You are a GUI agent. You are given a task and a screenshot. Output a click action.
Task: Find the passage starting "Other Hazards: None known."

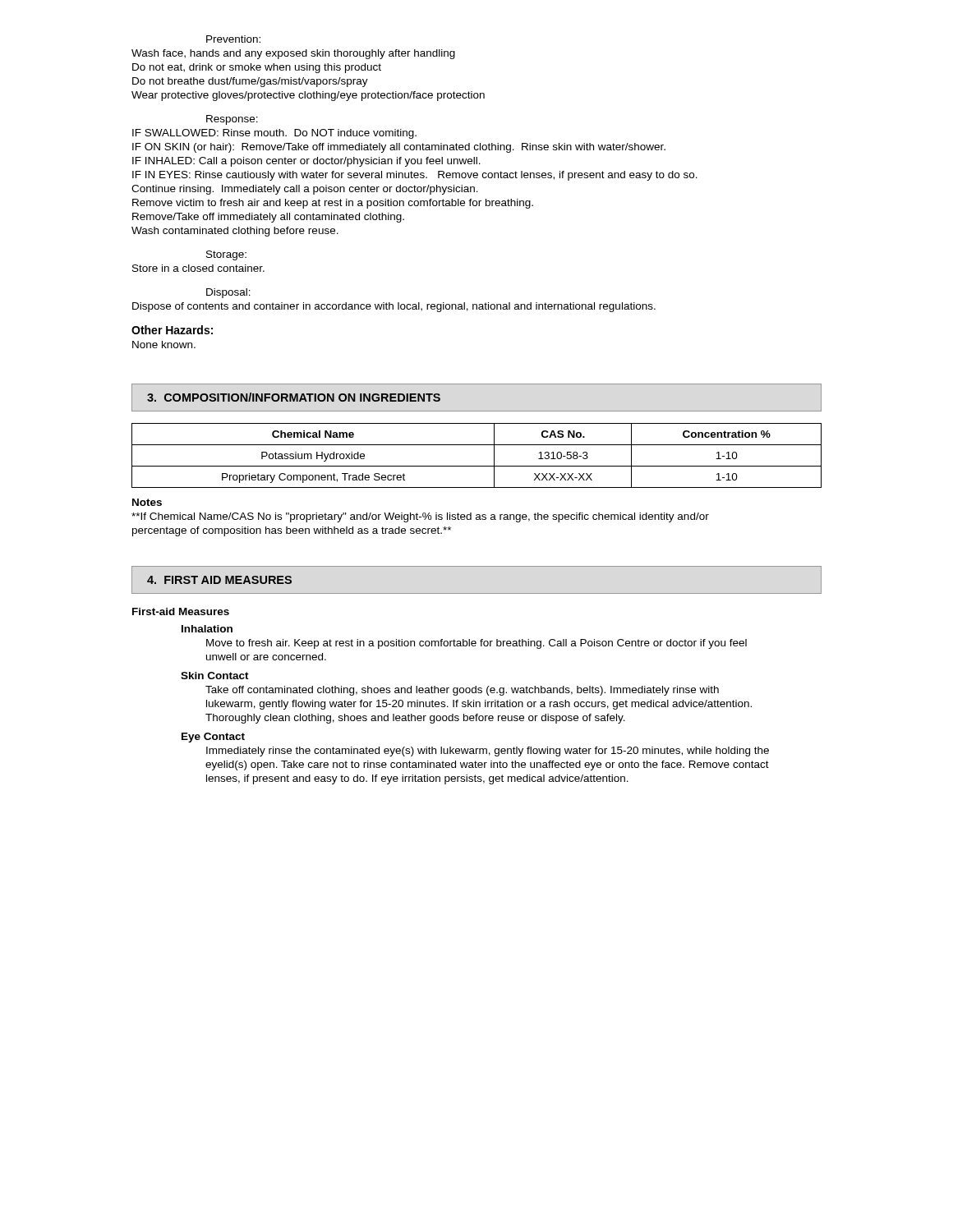(x=172, y=330)
